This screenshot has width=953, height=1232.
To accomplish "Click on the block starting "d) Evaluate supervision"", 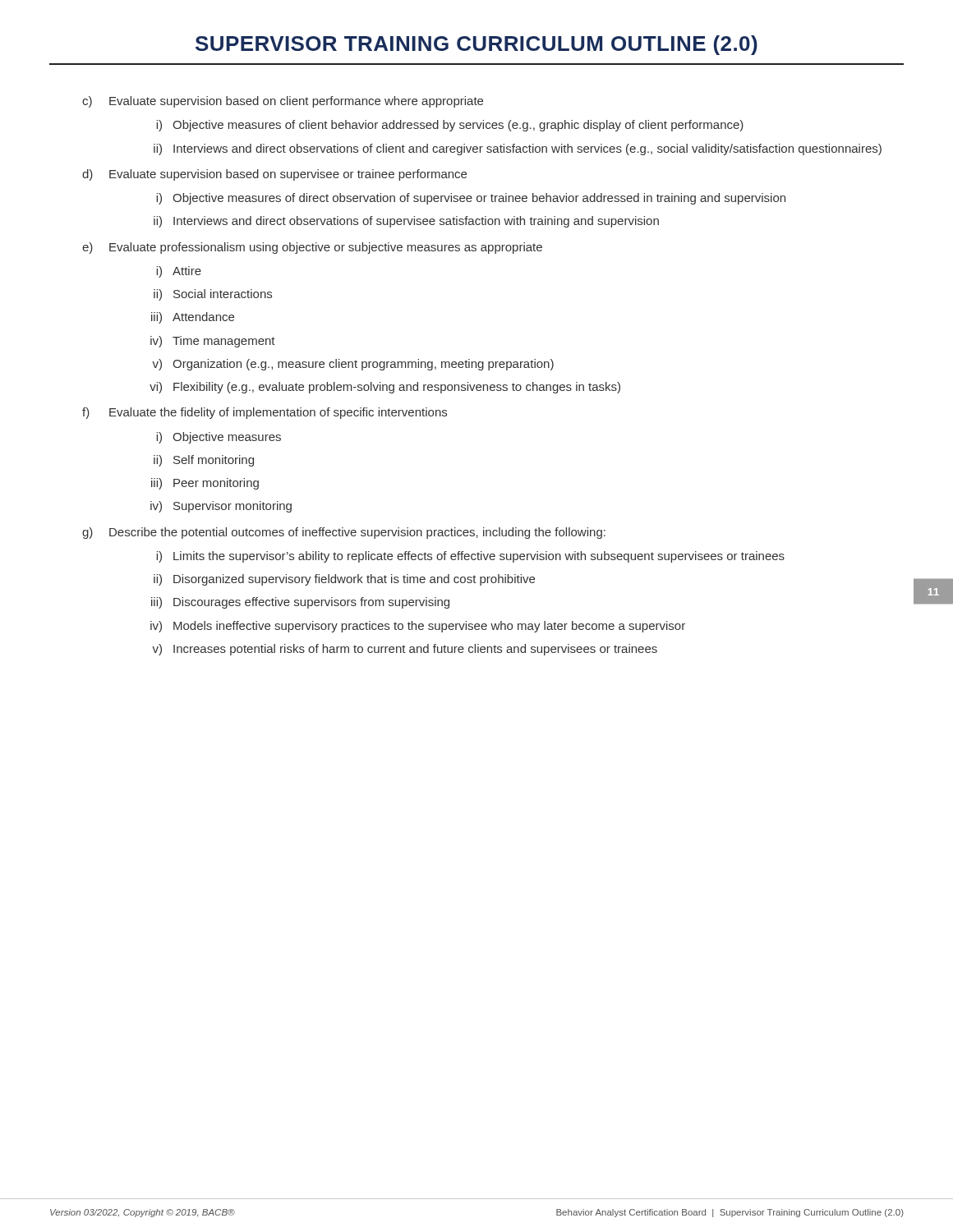I will (x=274, y=175).
